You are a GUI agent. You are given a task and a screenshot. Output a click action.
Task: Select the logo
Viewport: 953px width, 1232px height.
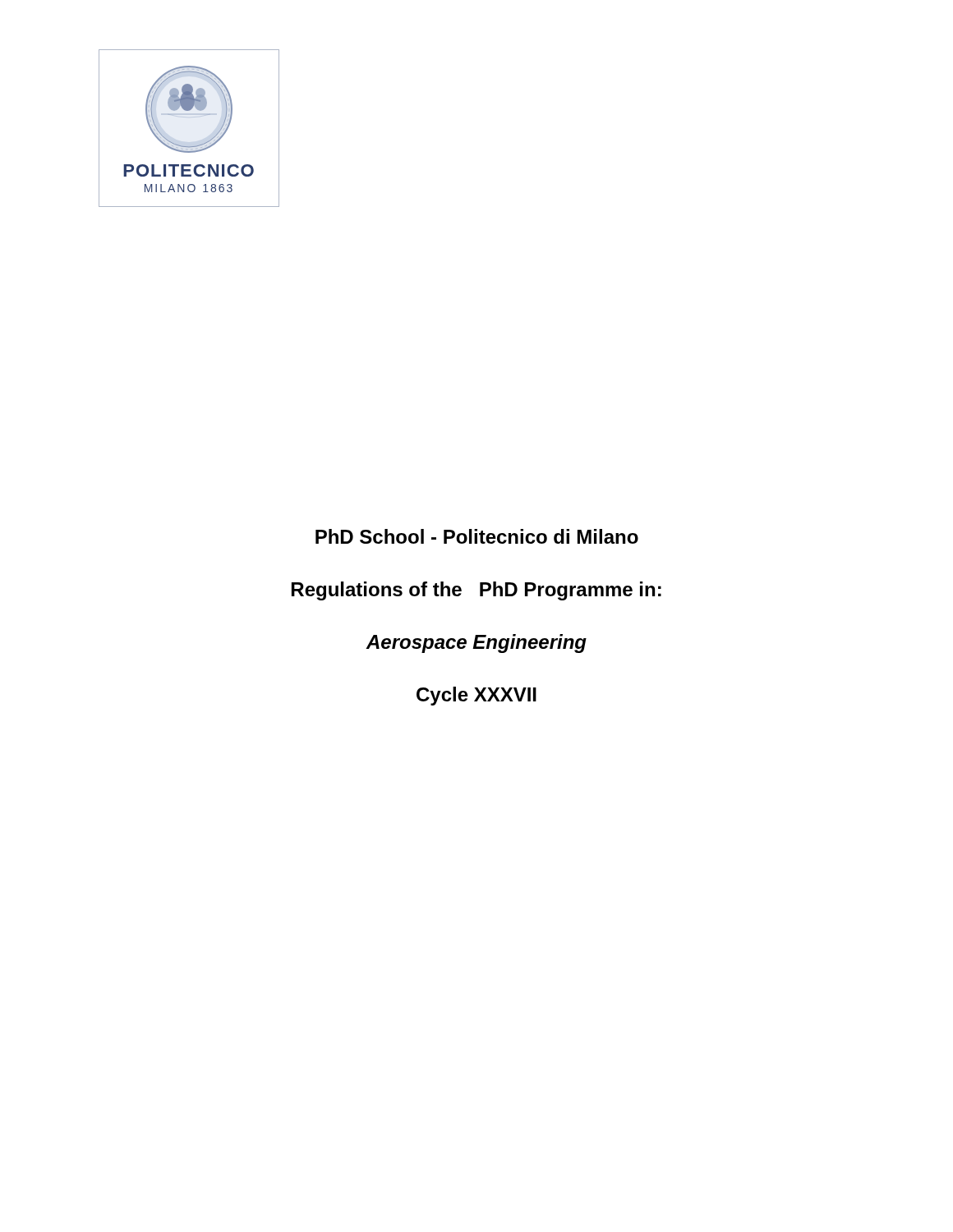[189, 128]
